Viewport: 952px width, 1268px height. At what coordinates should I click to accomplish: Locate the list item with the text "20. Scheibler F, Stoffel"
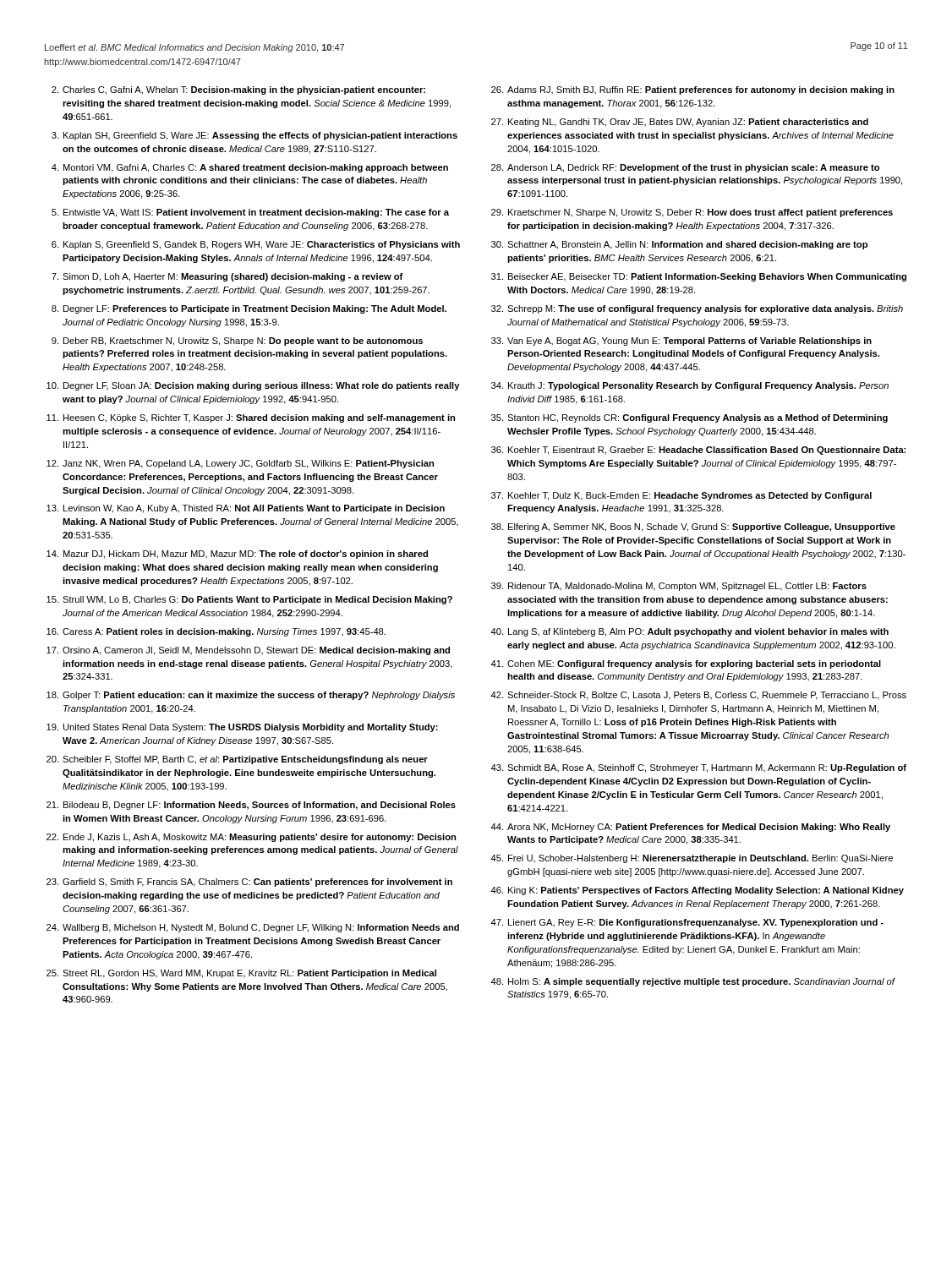[254, 773]
